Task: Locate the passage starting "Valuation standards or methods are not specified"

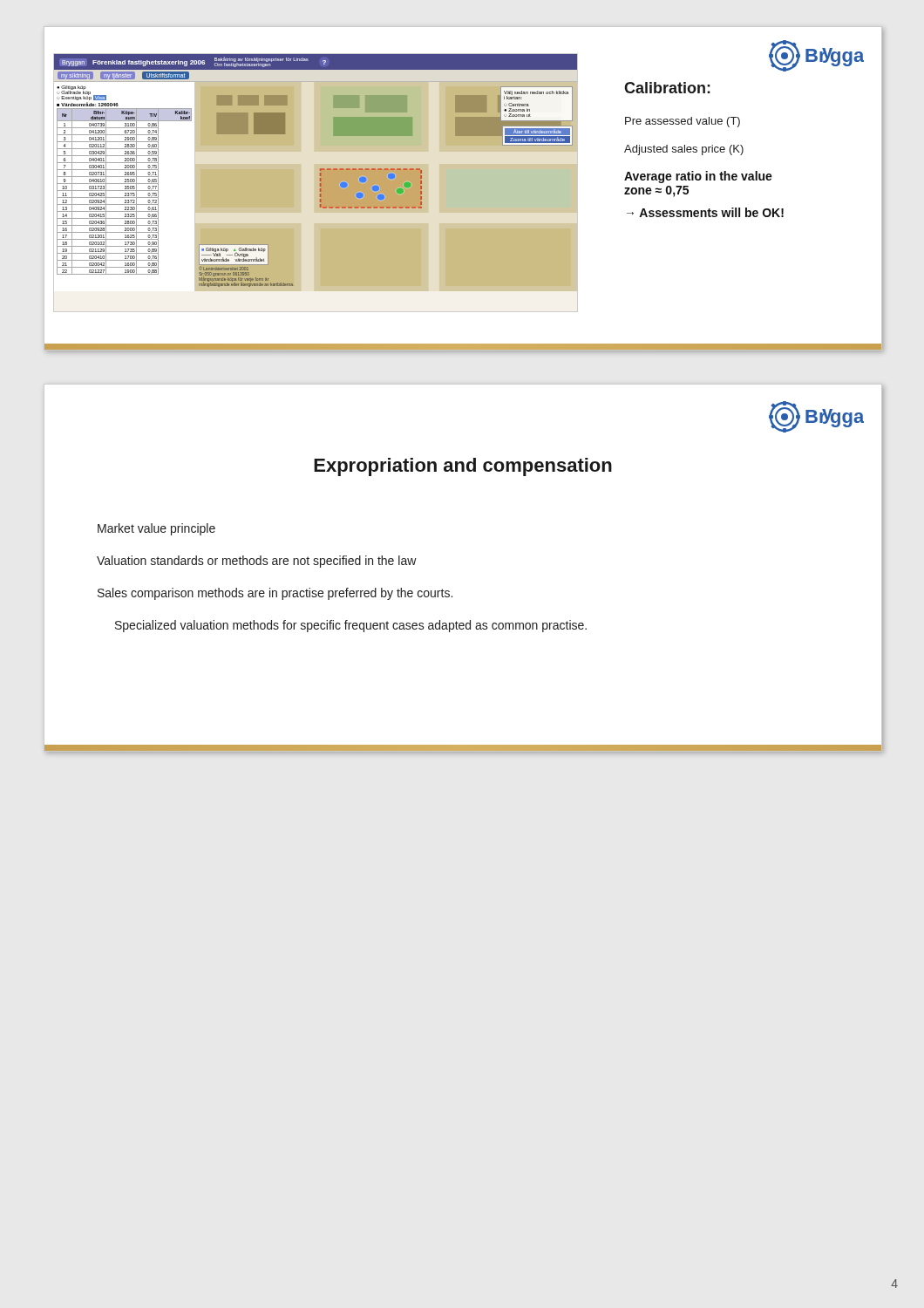Action: [x=256, y=561]
